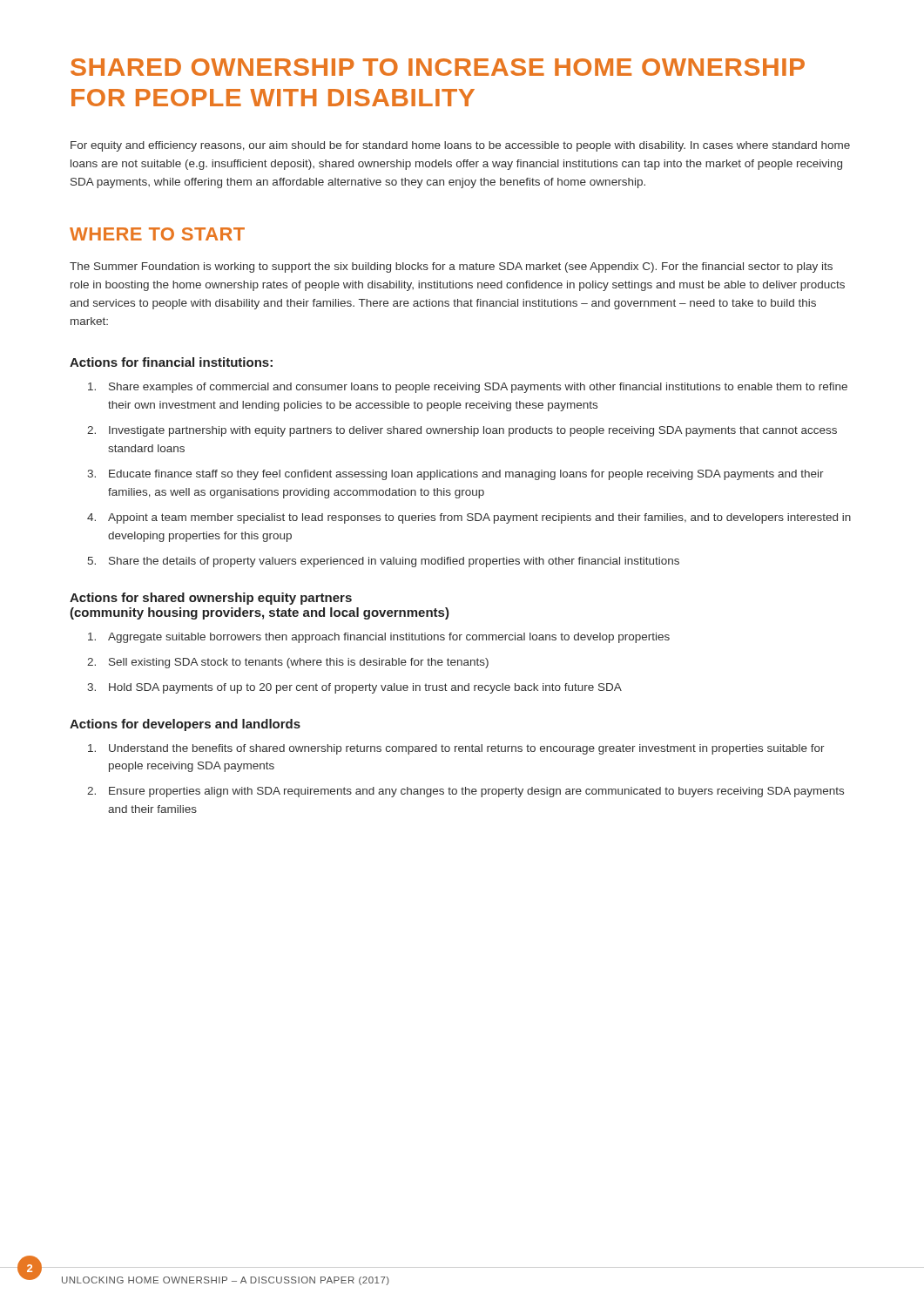The width and height of the screenshot is (924, 1307).
Task: Point to the block beginning "2. Investigate partnership with equity partners to deliver"
Action: [x=471, y=440]
